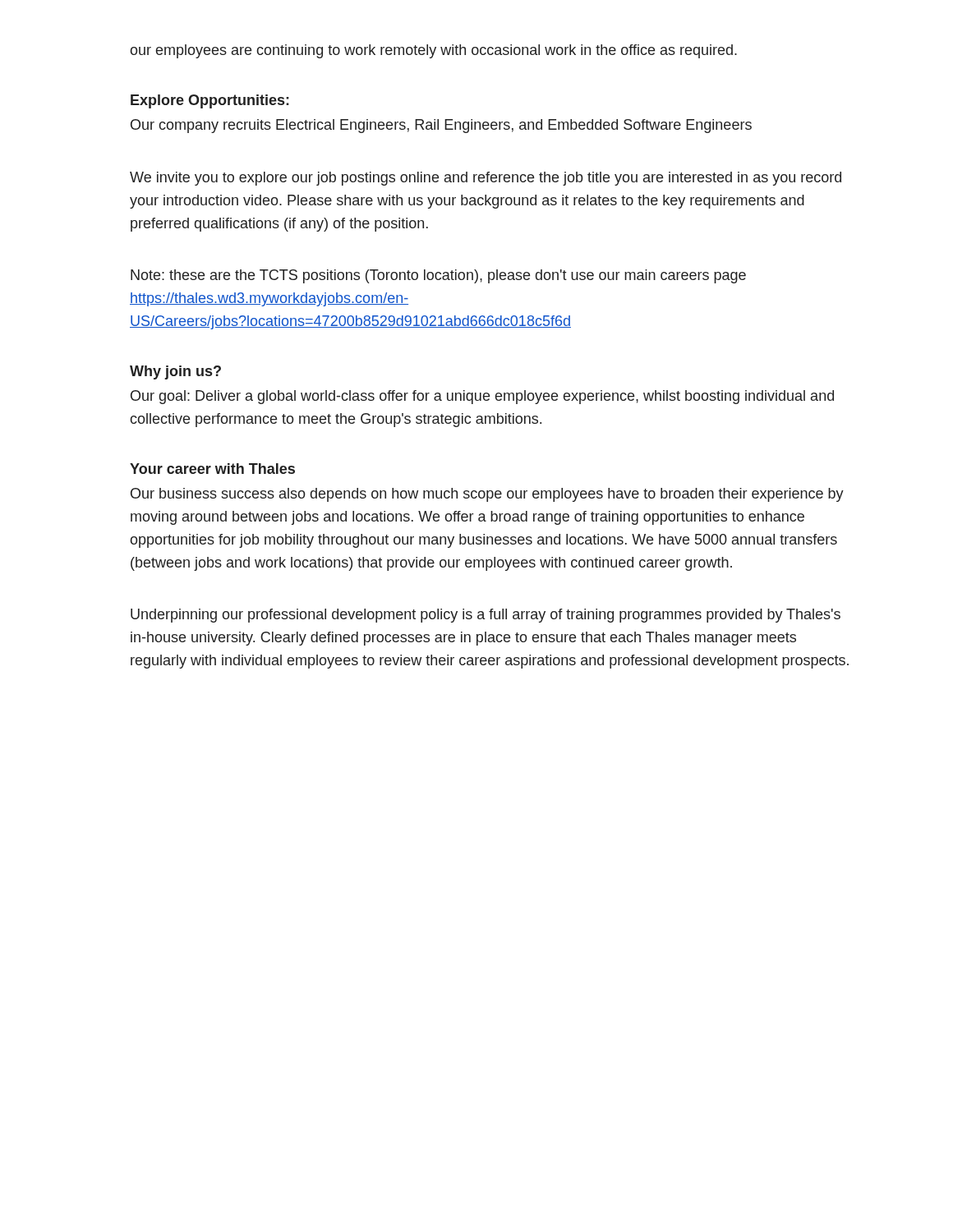Viewport: 953px width, 1232px height.
Task: Find the section header that reads "Explore Opportunities:"
Action: coord(210,100)
